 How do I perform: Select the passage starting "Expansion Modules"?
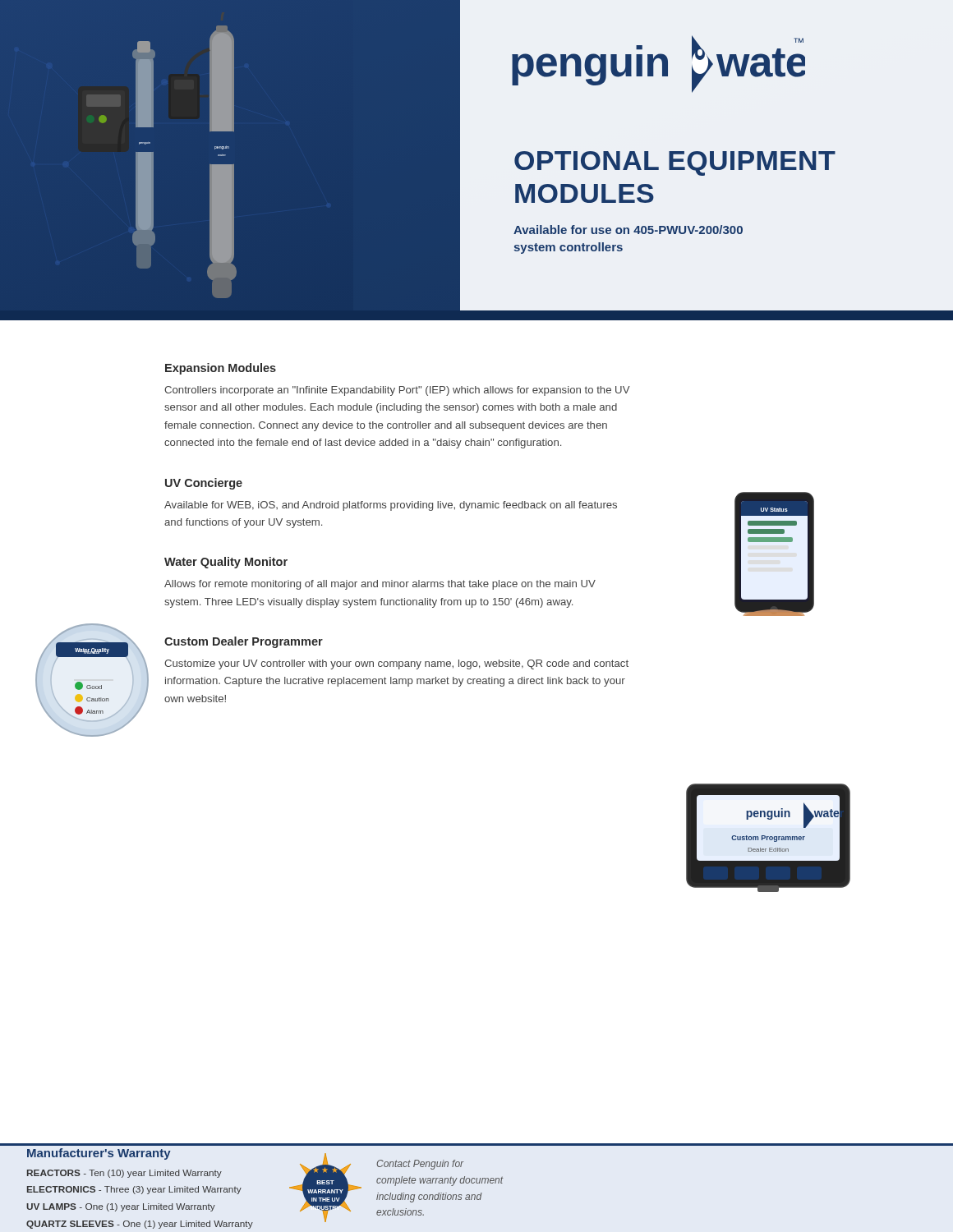pyautogui.click(x=220, y=368)
